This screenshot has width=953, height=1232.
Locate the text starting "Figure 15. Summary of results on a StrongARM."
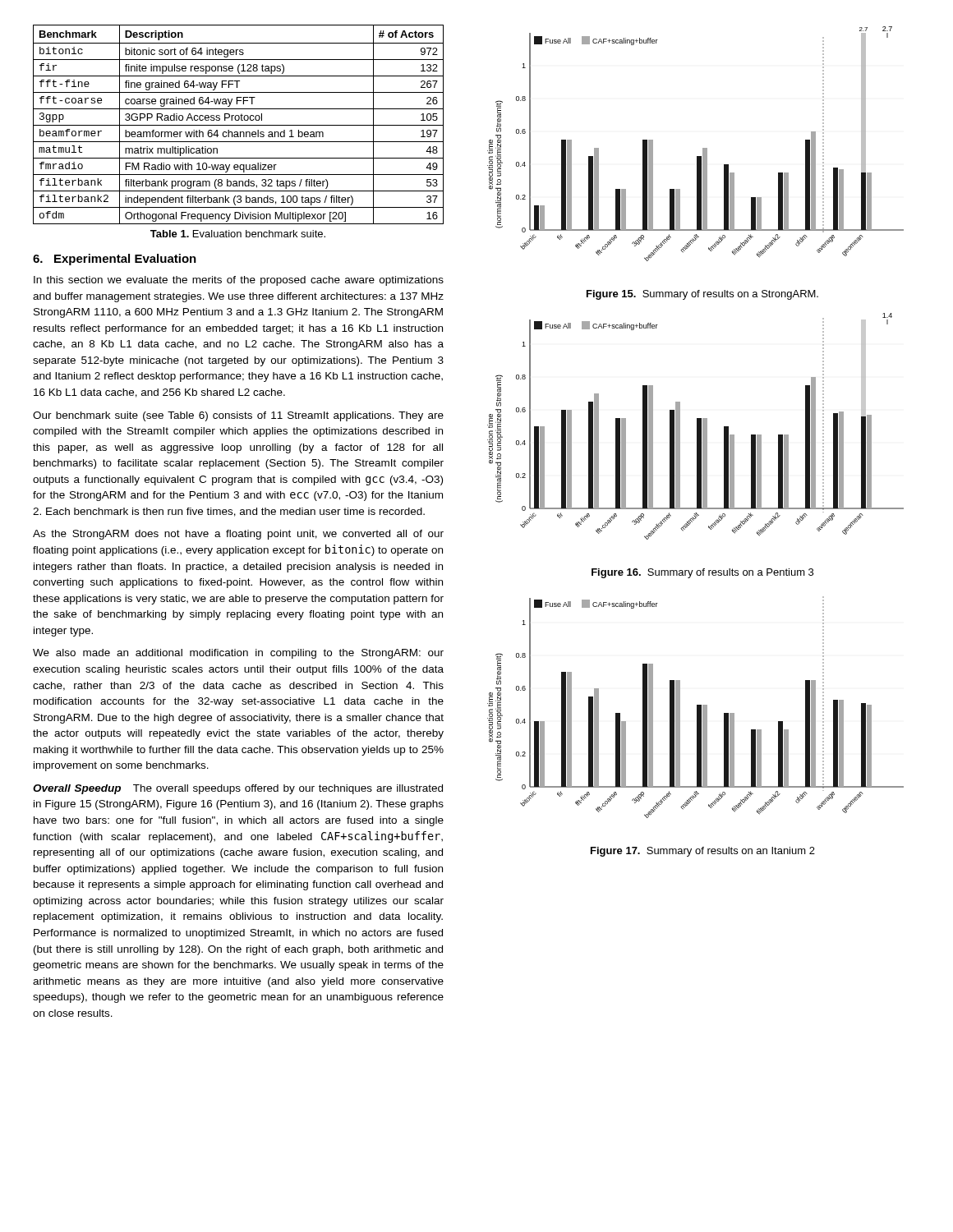[702, 294]
